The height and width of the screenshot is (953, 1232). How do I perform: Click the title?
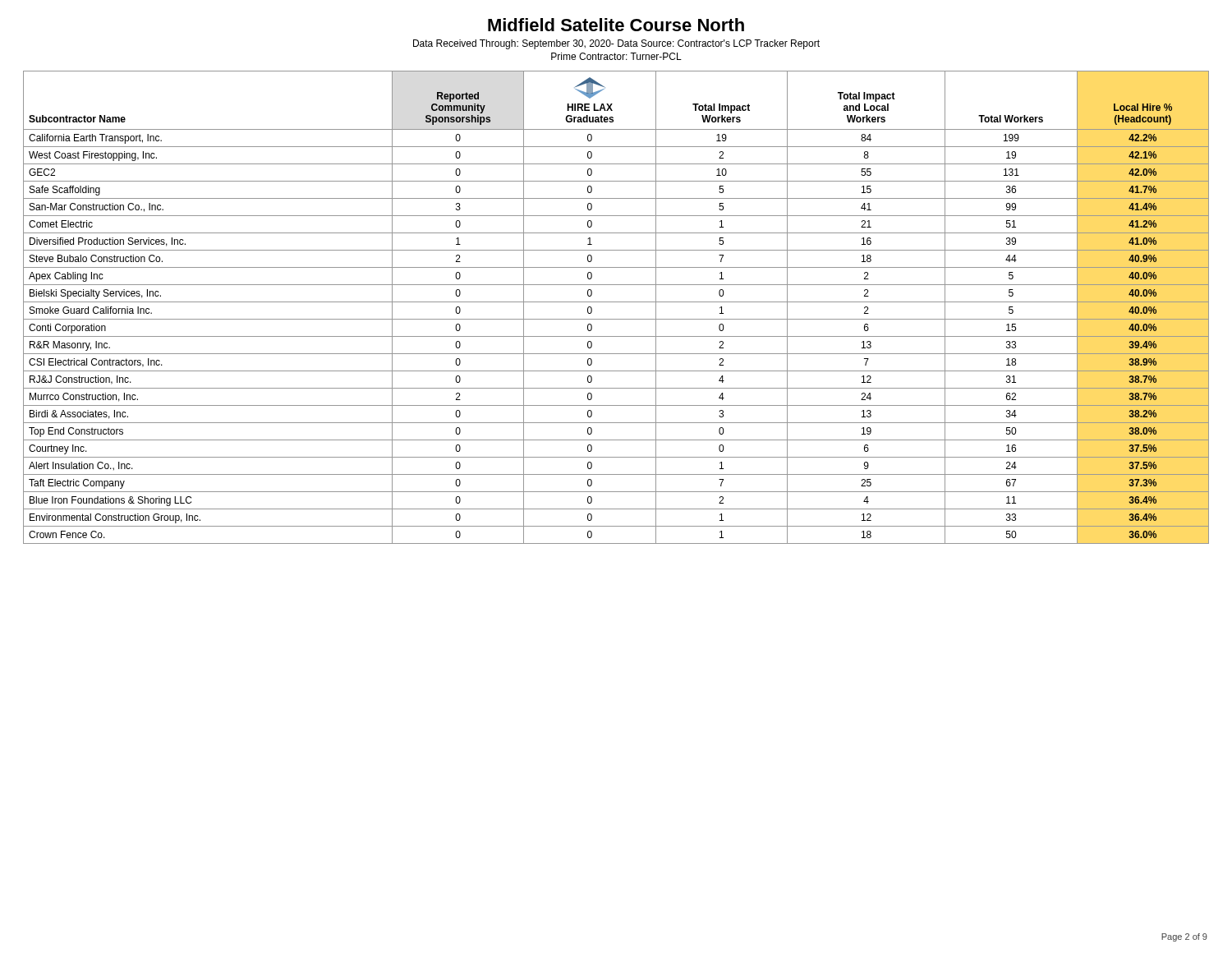[616, 25]
